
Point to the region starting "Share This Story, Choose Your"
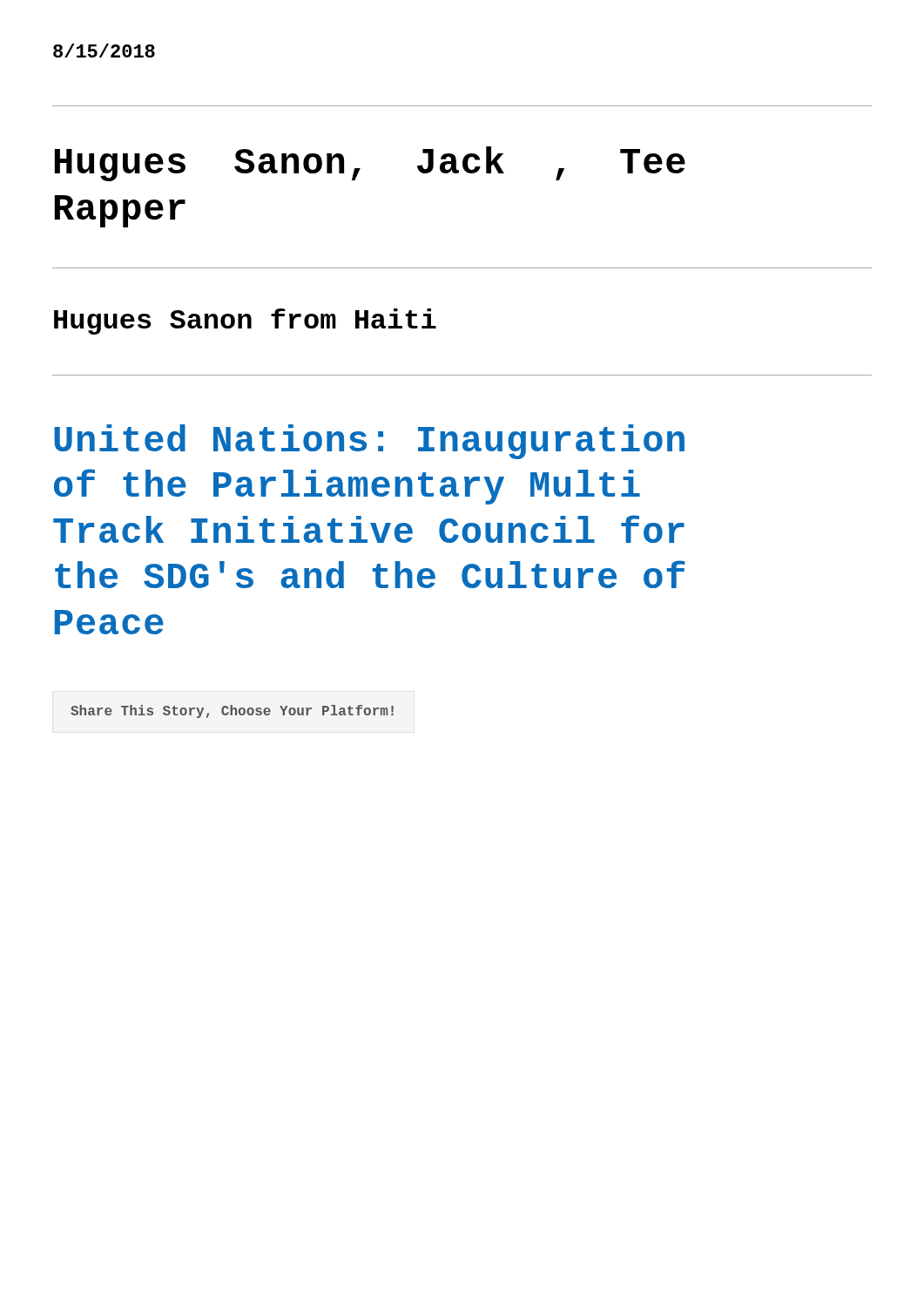click(x=234, y=712)
